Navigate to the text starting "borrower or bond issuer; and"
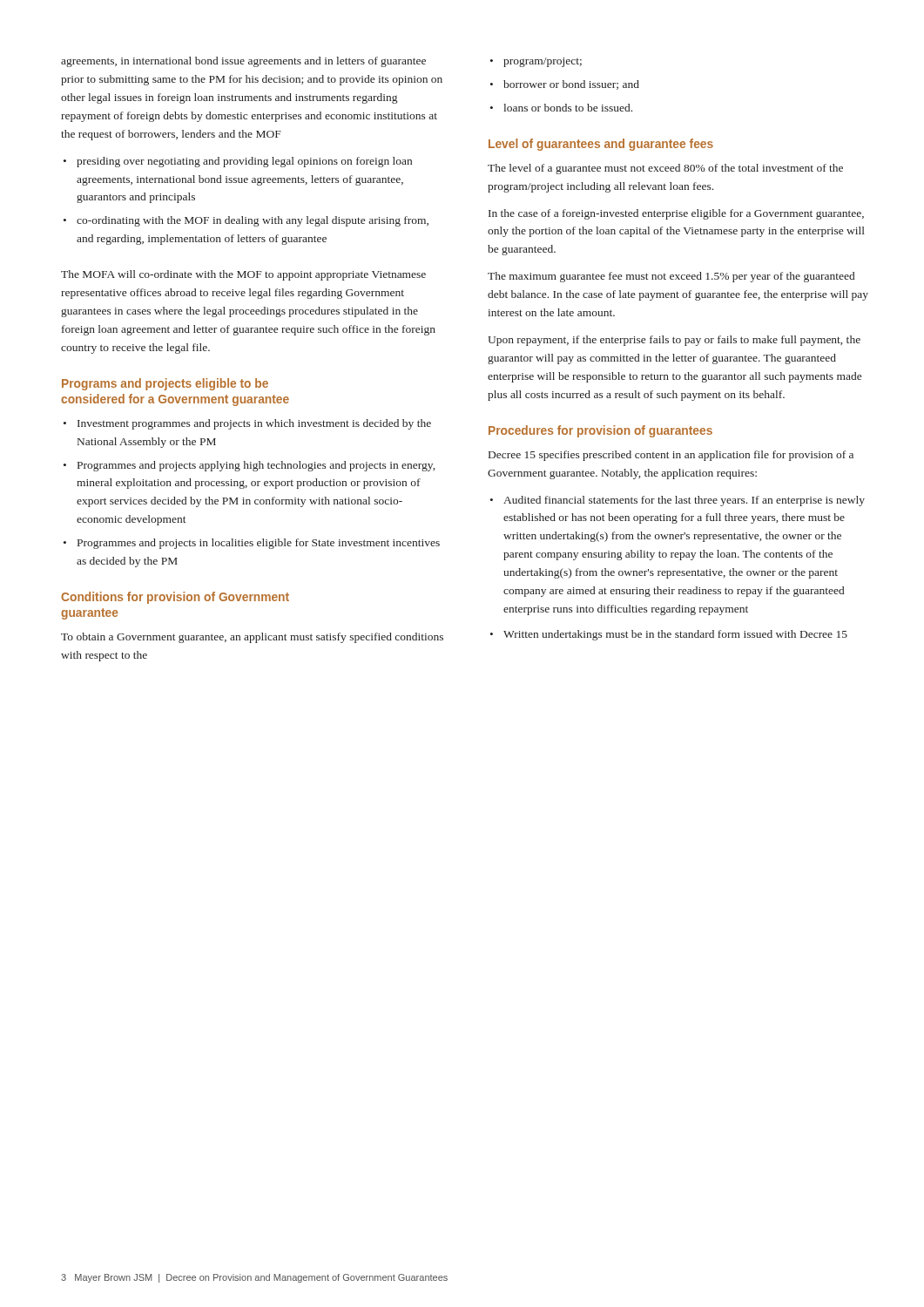 571,84
